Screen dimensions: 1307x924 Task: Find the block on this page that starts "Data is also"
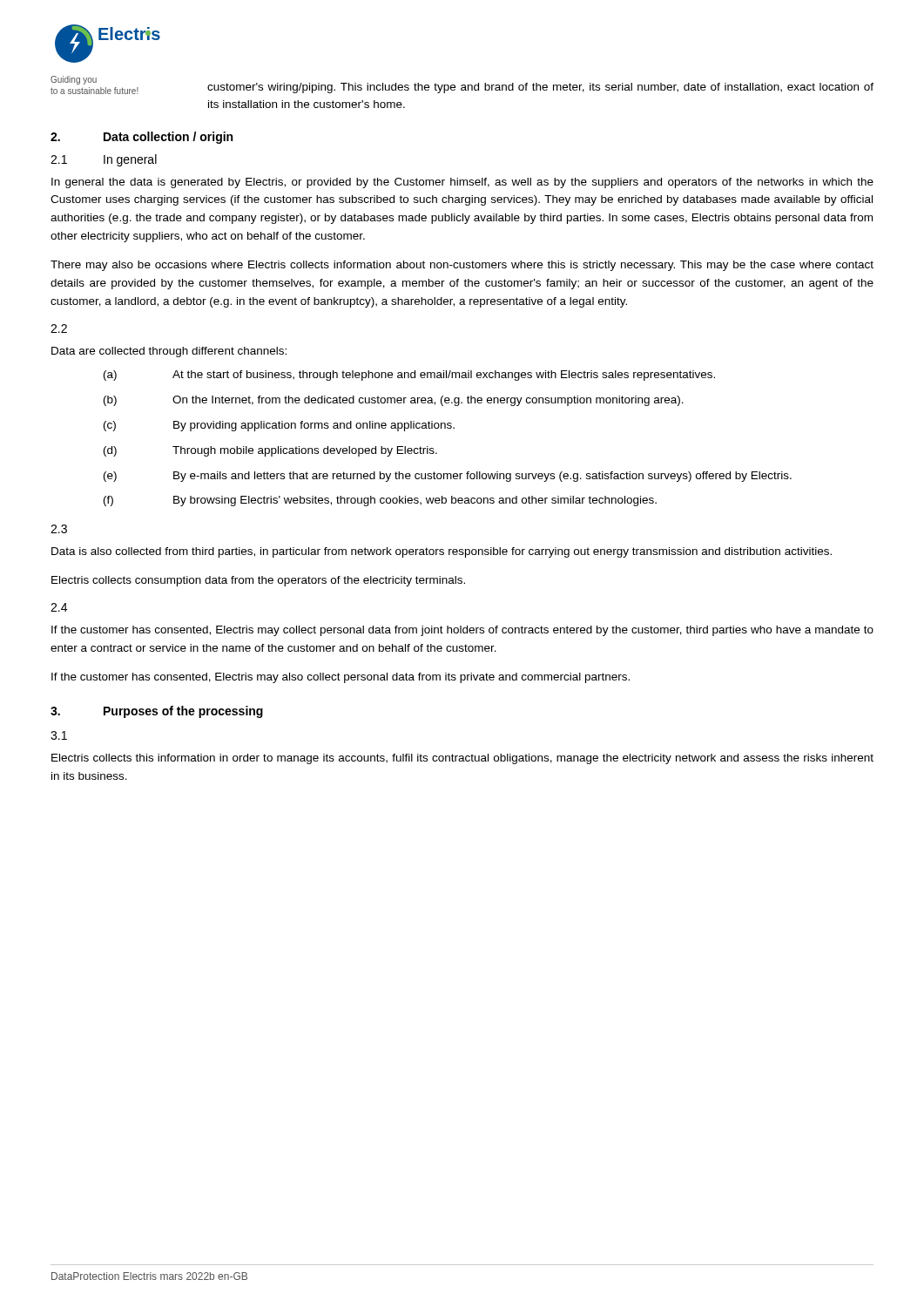coord(442,551)
